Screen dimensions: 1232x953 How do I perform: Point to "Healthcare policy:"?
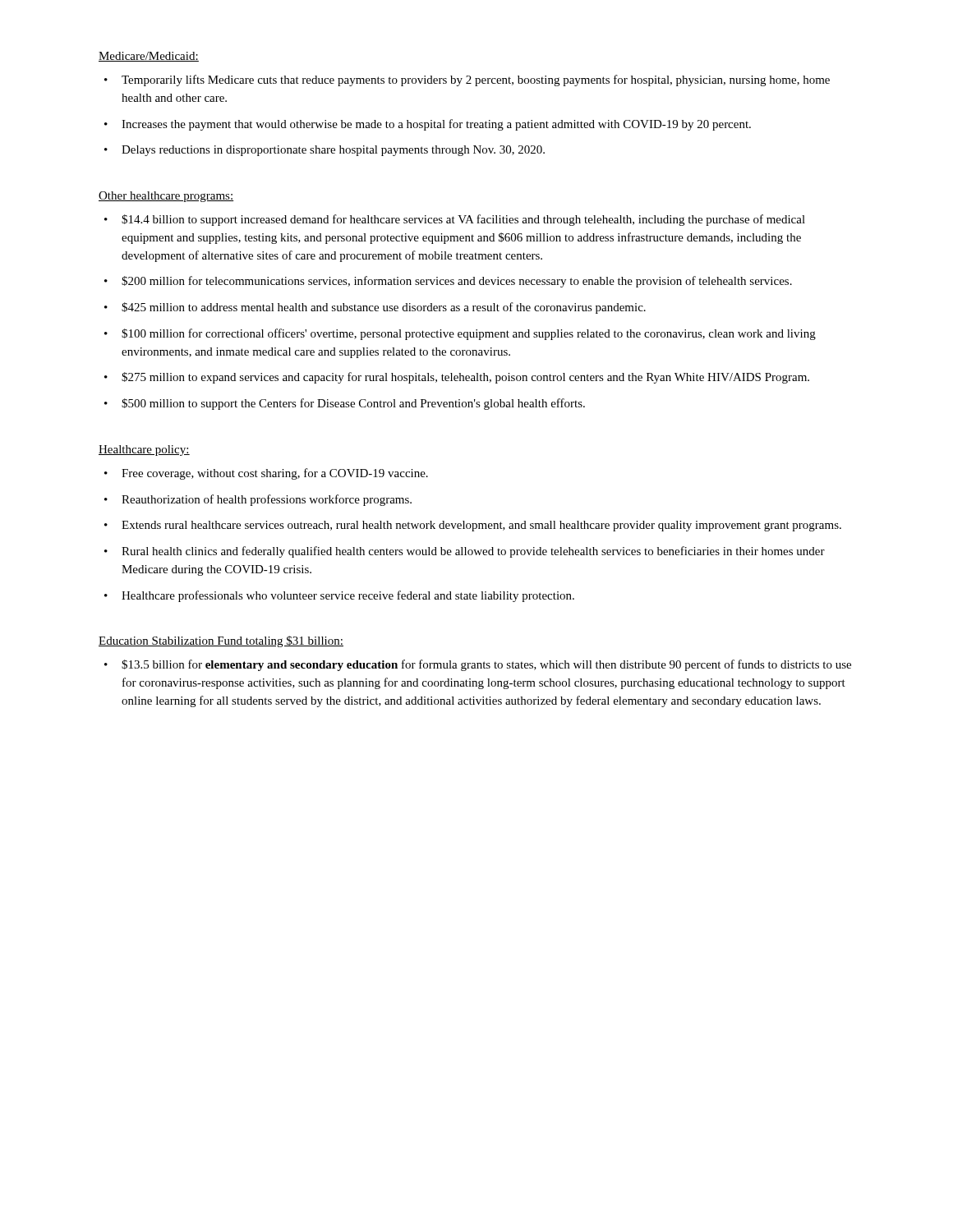click(x=144, y=451)
